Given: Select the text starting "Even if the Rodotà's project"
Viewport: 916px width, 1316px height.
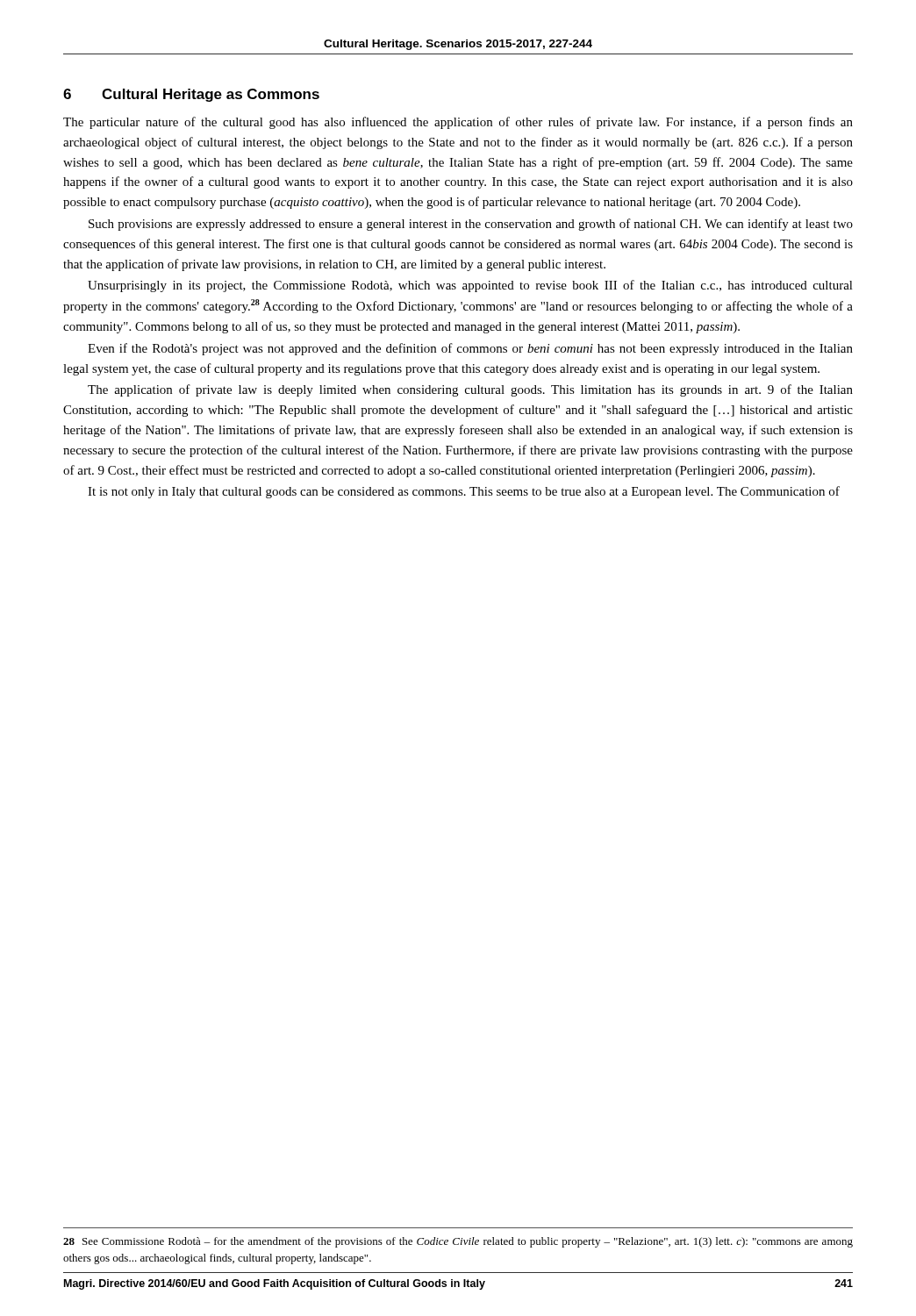Looking at the screenshot, I should [458, 358].
